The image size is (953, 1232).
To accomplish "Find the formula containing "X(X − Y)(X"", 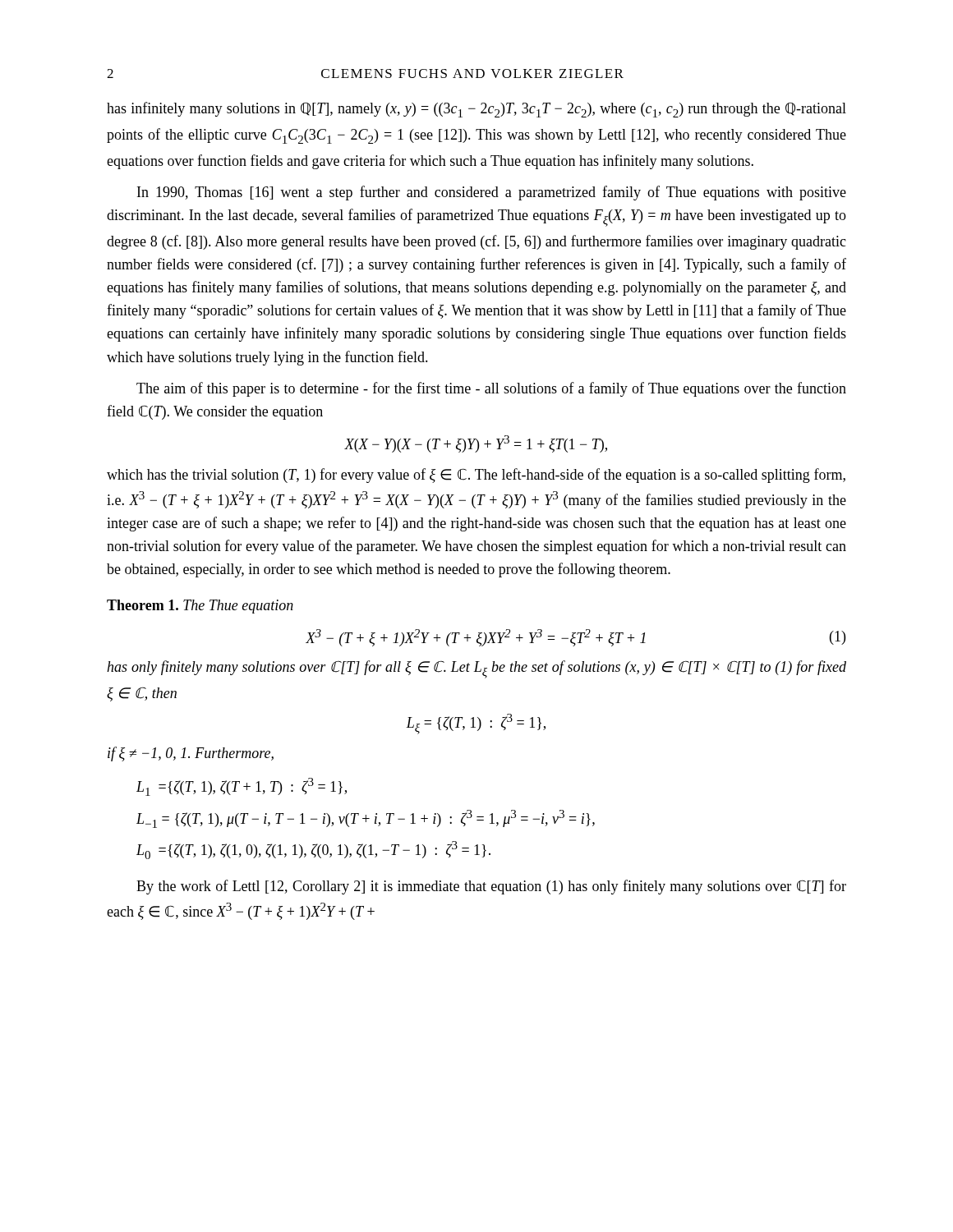I will 476,443.
